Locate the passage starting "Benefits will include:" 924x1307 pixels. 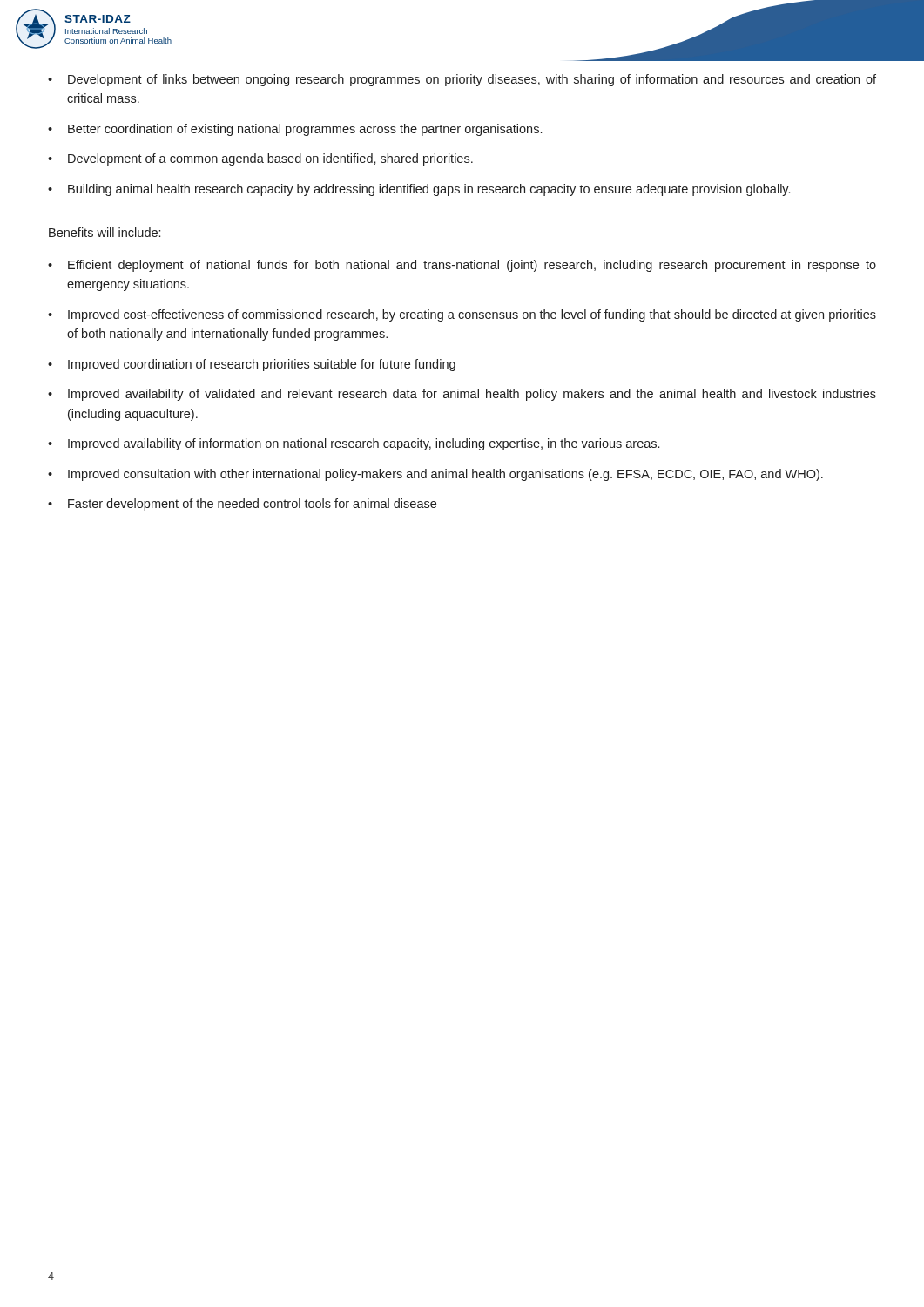tap(105, 233)
